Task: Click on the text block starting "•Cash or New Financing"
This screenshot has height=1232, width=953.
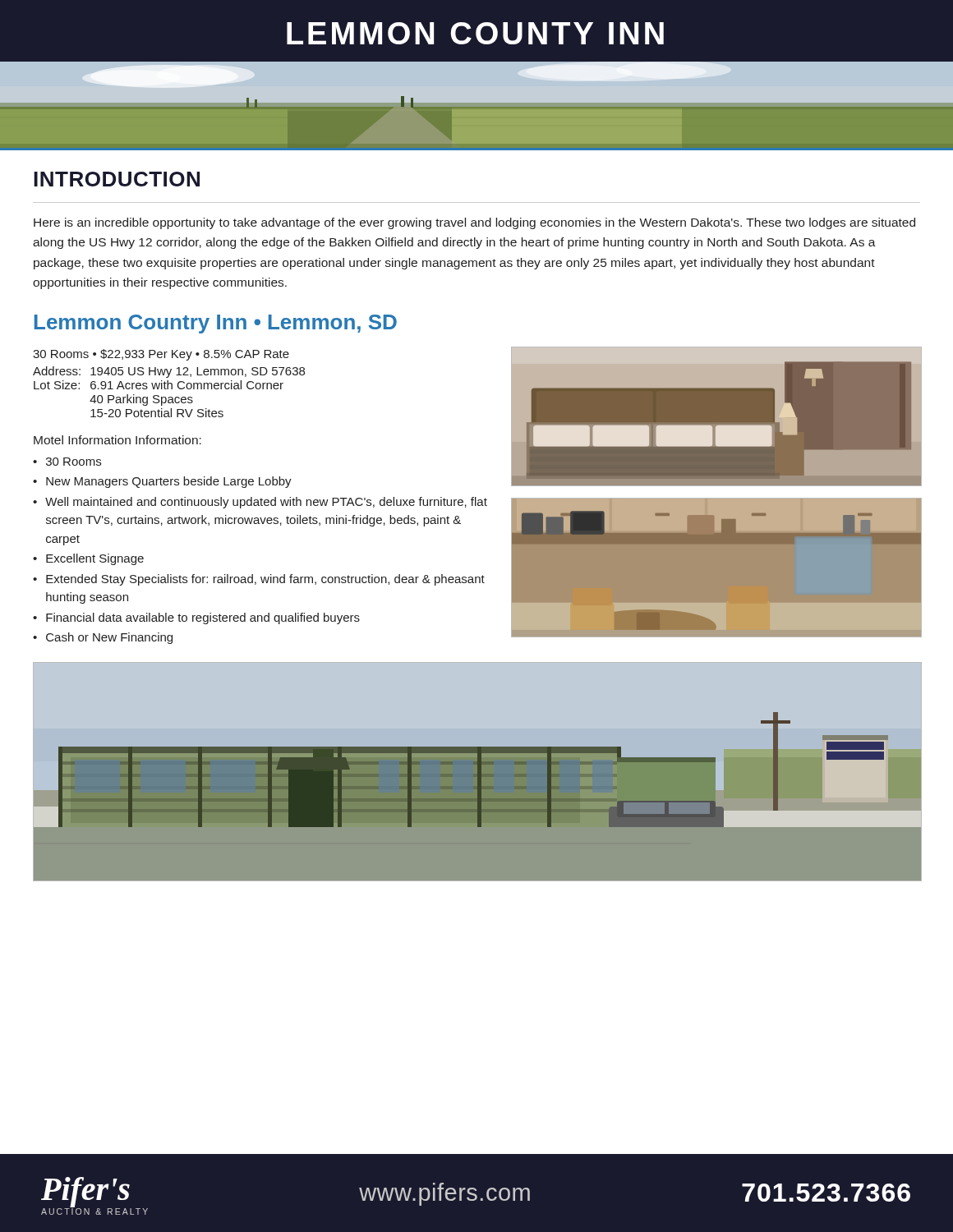Action: (103, 638)
